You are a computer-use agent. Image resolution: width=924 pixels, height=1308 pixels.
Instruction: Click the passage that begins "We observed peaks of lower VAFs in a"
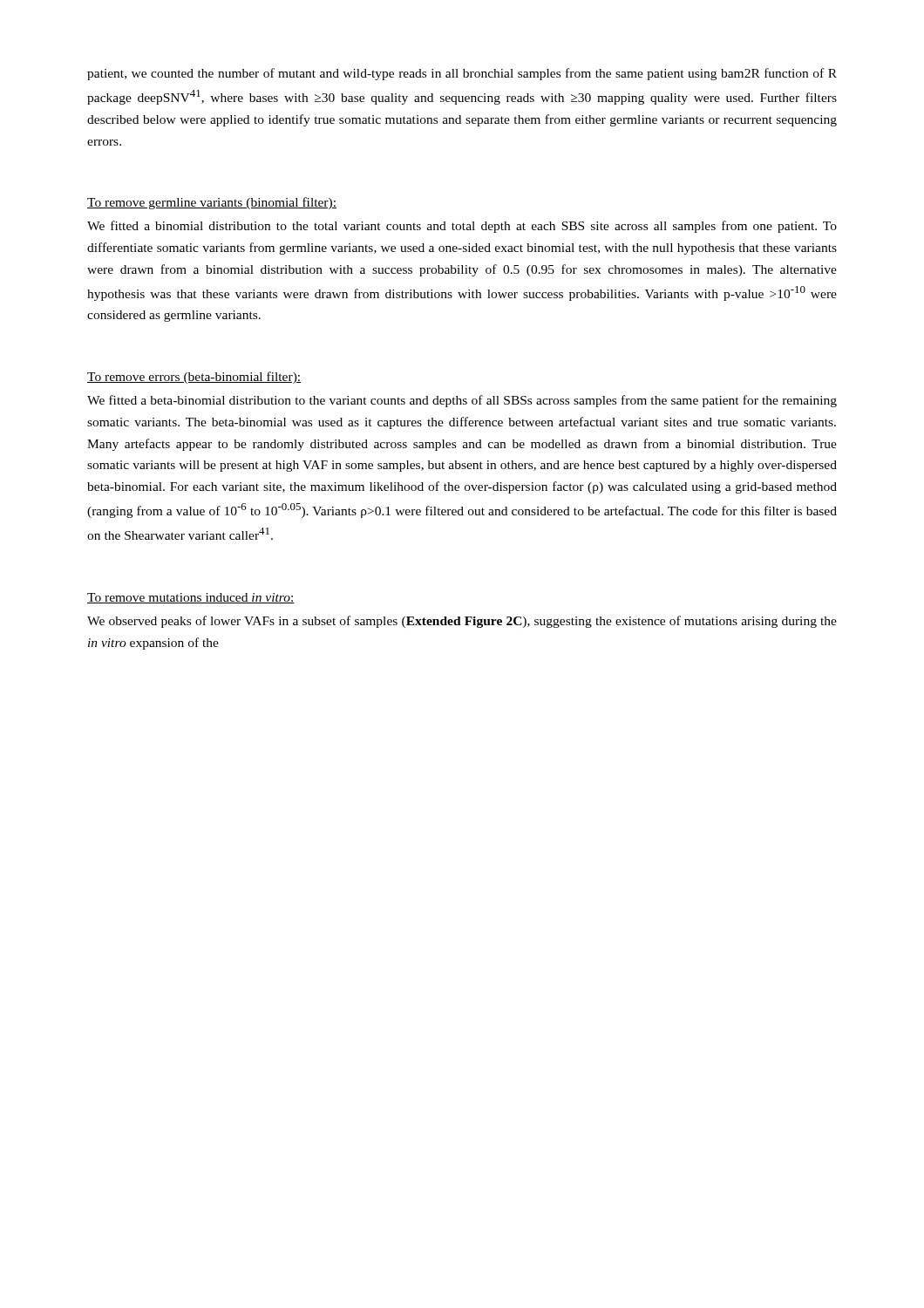click(x=462, y=631)
